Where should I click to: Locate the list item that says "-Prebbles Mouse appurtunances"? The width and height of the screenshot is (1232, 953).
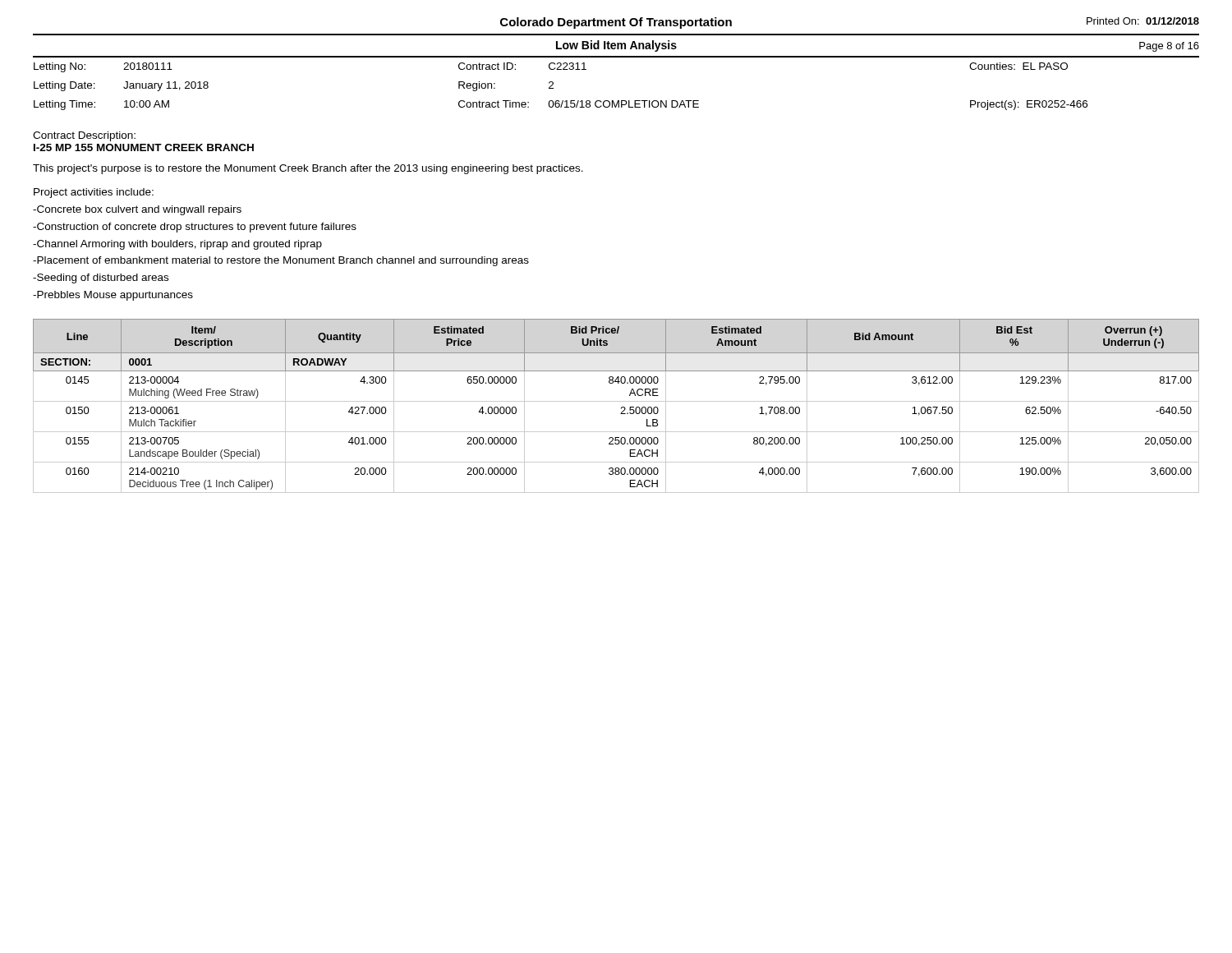tap(113, 295)
